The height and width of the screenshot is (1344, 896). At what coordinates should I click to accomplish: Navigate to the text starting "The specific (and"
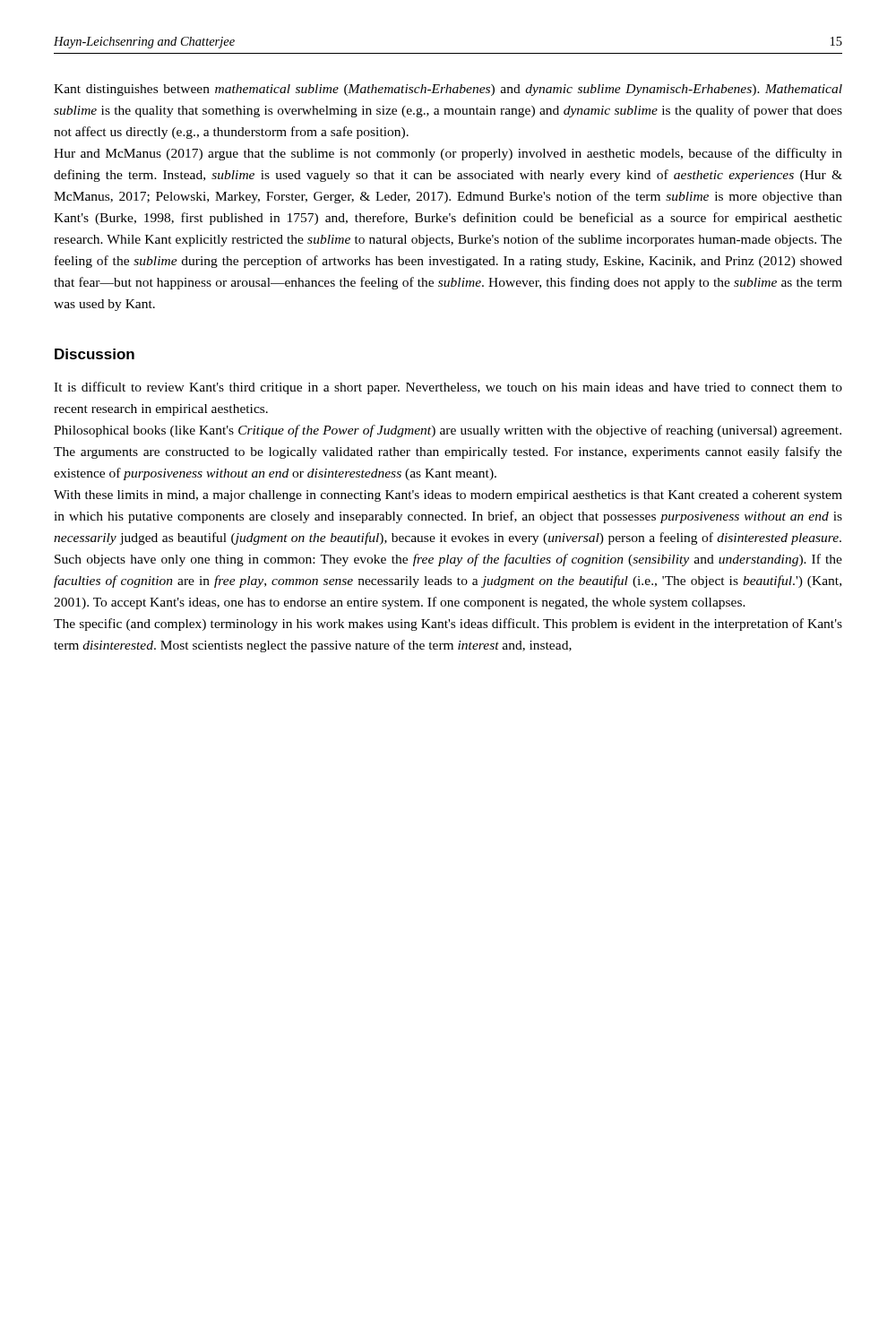(x=448, y=634)
